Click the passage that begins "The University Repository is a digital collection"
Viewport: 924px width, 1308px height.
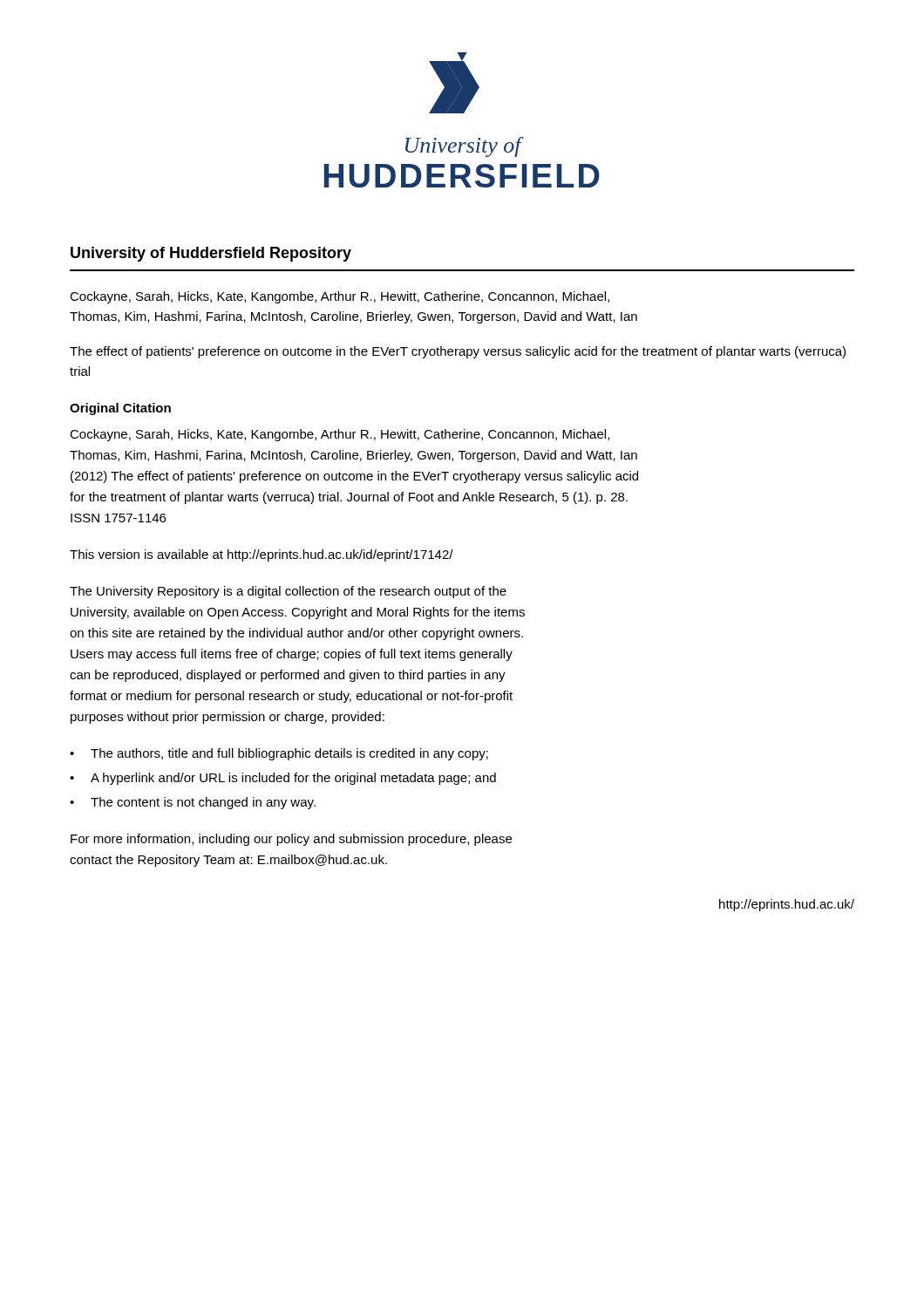tap(297, 654)
